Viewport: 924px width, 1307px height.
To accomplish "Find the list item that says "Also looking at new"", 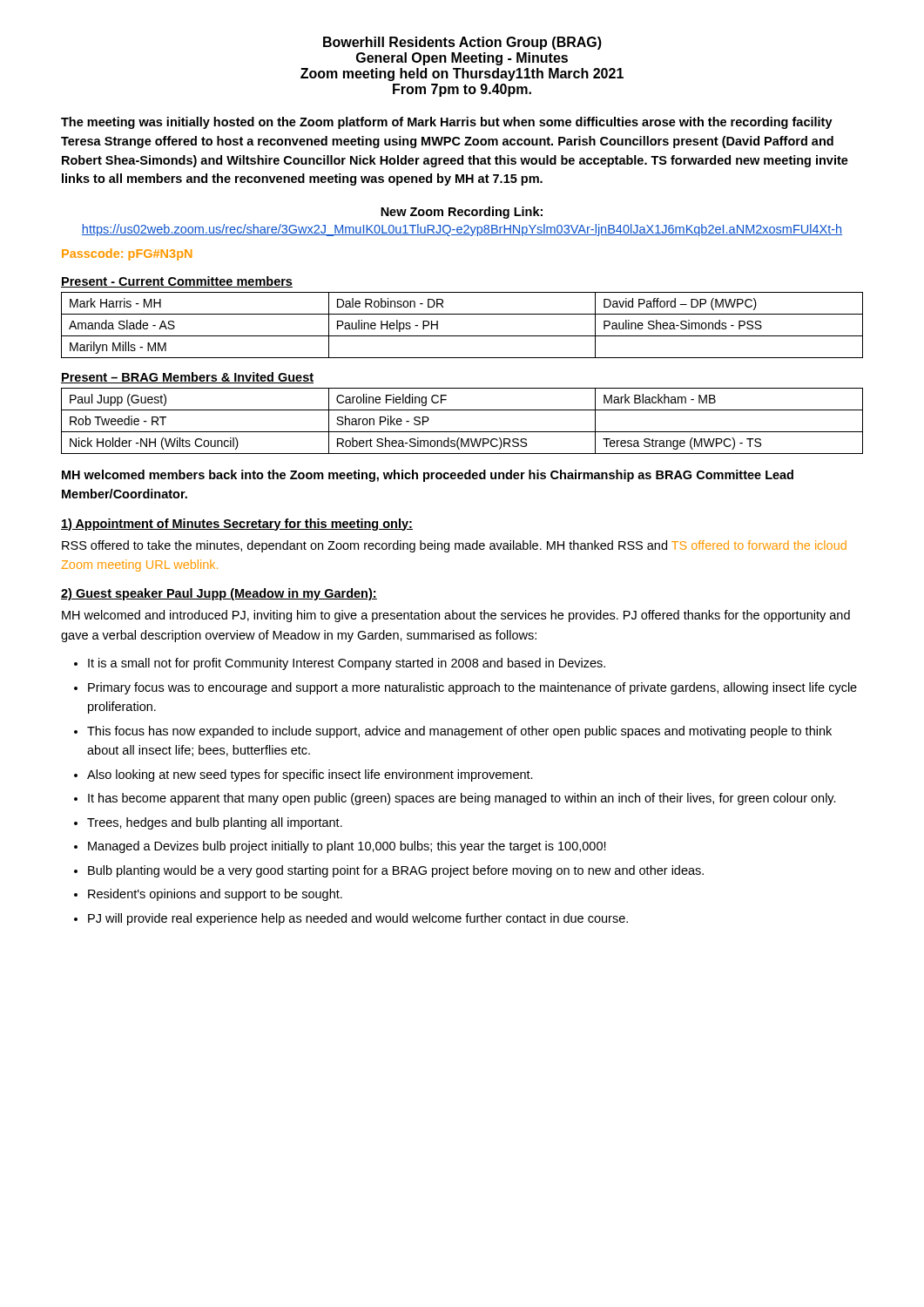I will click(x=310, y=774).
